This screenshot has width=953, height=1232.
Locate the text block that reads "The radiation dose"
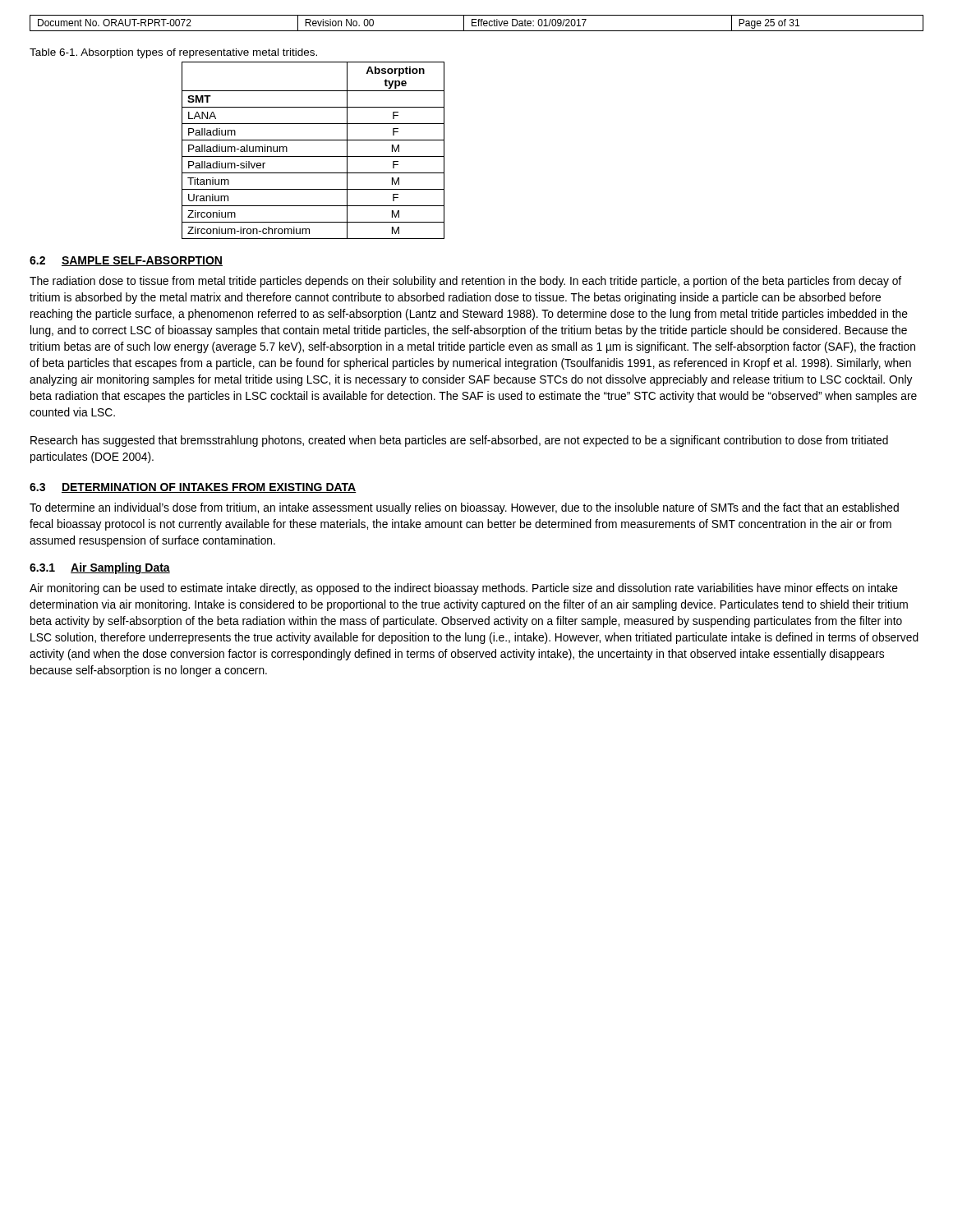tap(473, 347)
